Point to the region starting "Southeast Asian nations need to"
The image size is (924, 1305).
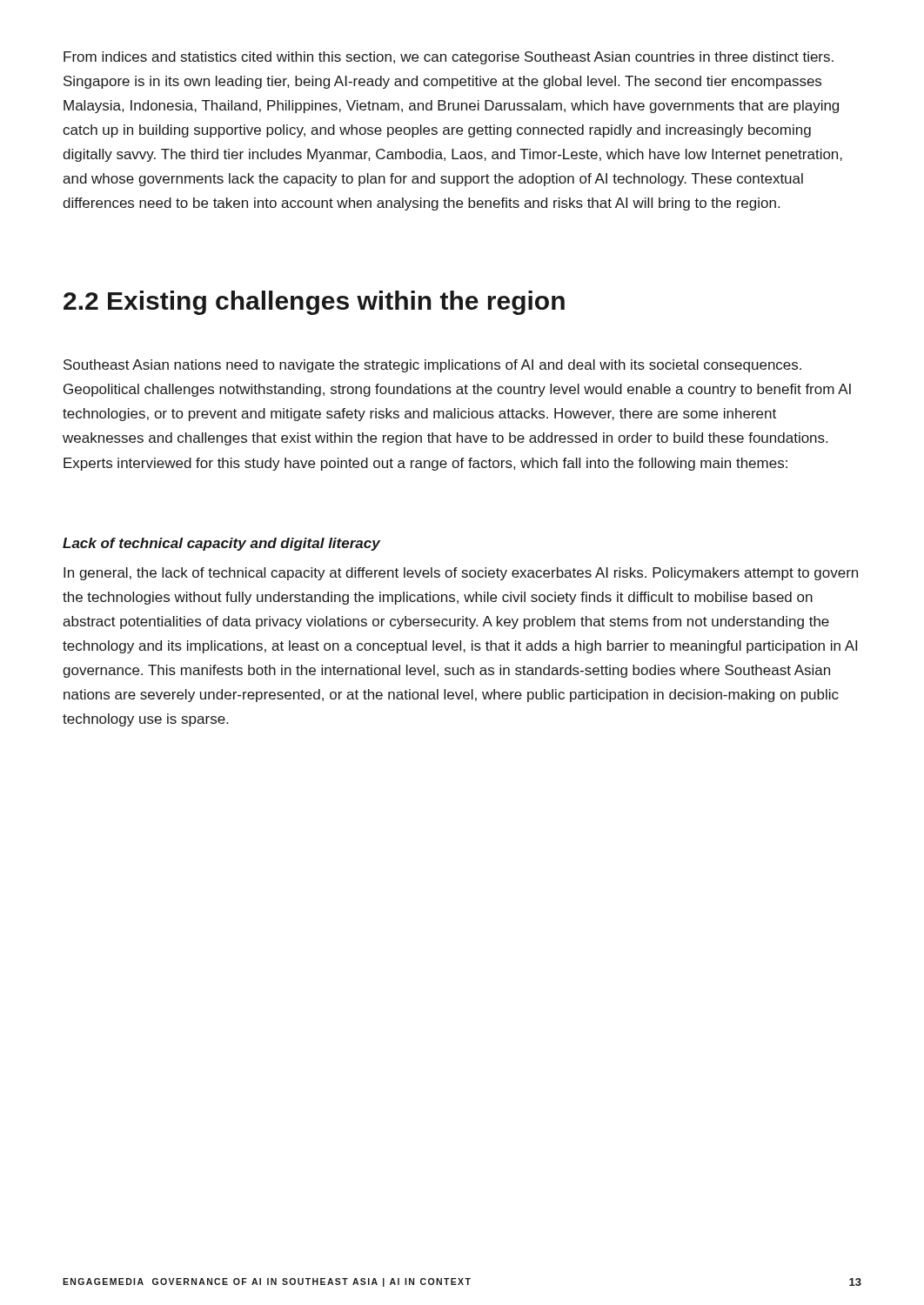click(x=457, y=414)
